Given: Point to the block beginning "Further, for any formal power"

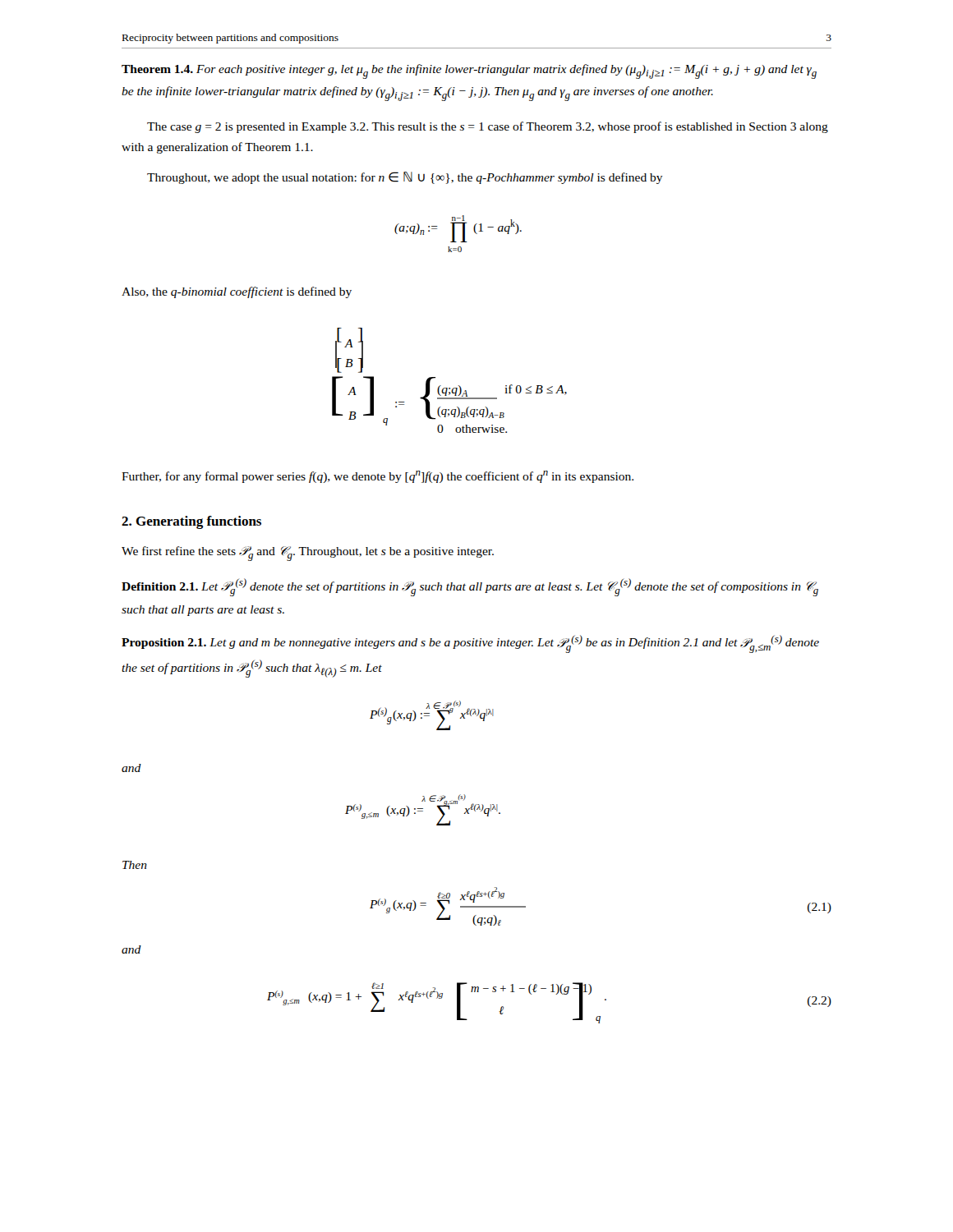Looking at the screenshot, I should [378, 475].
